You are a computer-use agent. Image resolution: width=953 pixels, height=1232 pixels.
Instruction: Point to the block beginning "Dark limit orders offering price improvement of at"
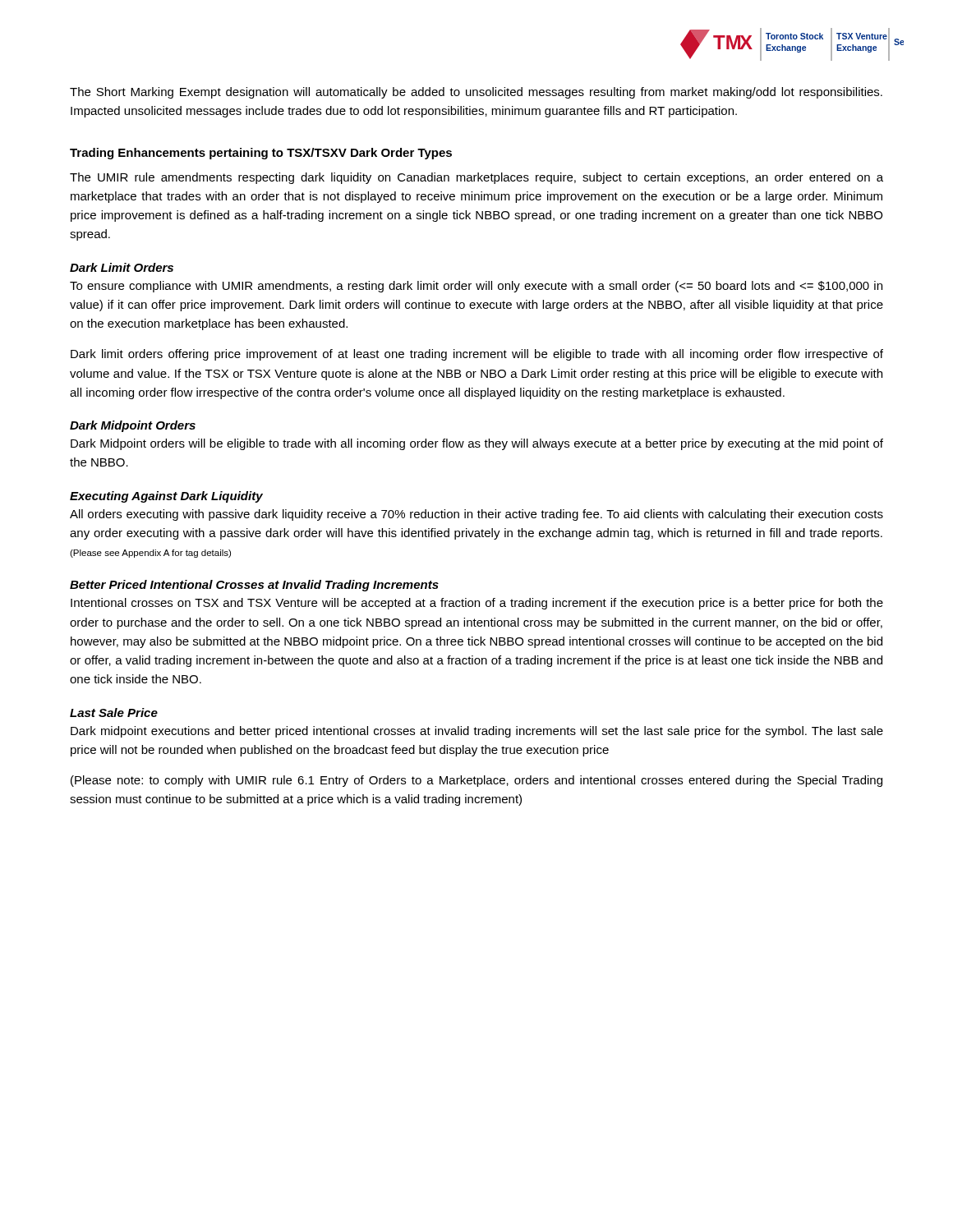pos(476,373)
